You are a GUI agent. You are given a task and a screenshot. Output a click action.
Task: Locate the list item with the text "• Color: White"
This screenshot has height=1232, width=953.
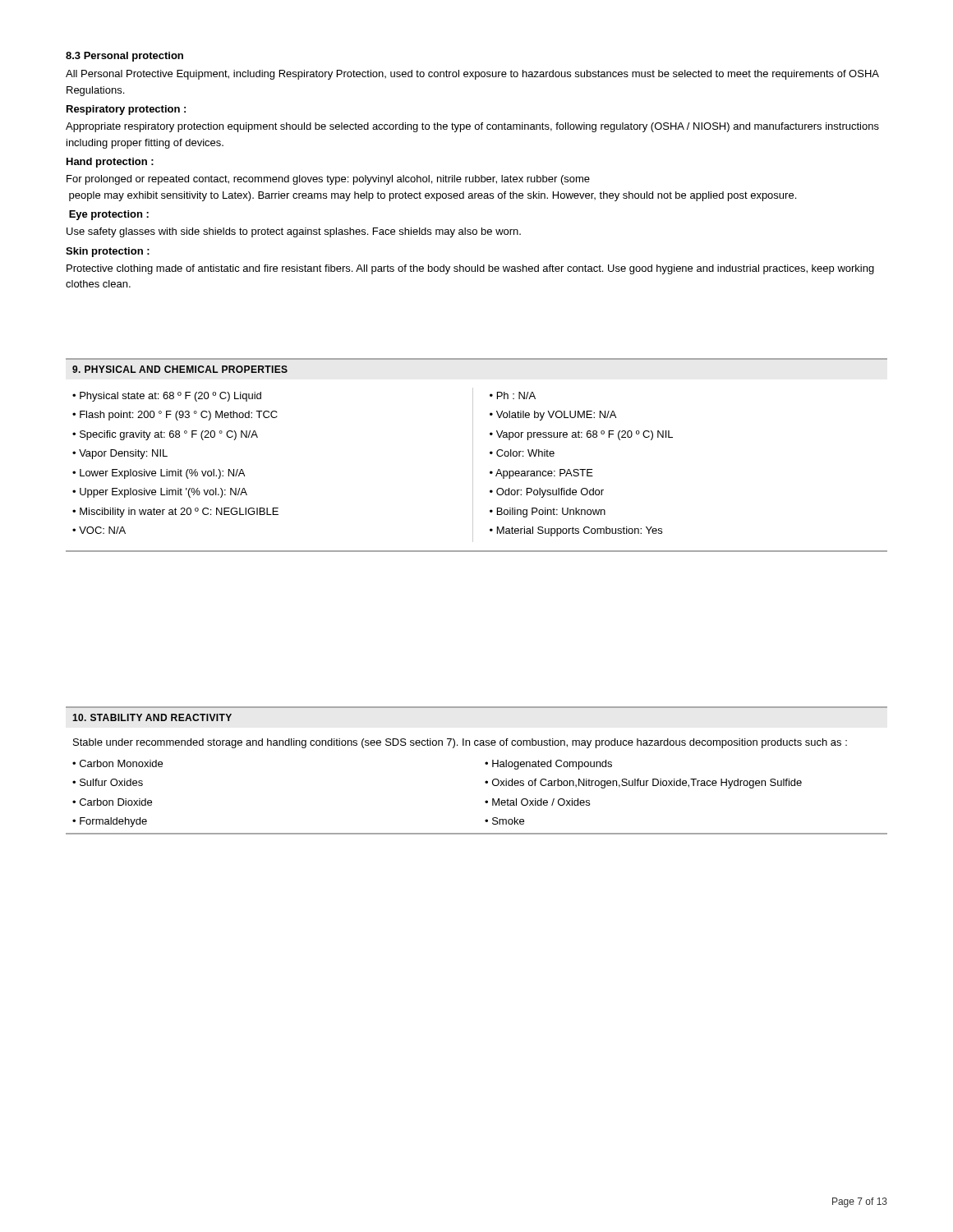click(x=522, y=453)
